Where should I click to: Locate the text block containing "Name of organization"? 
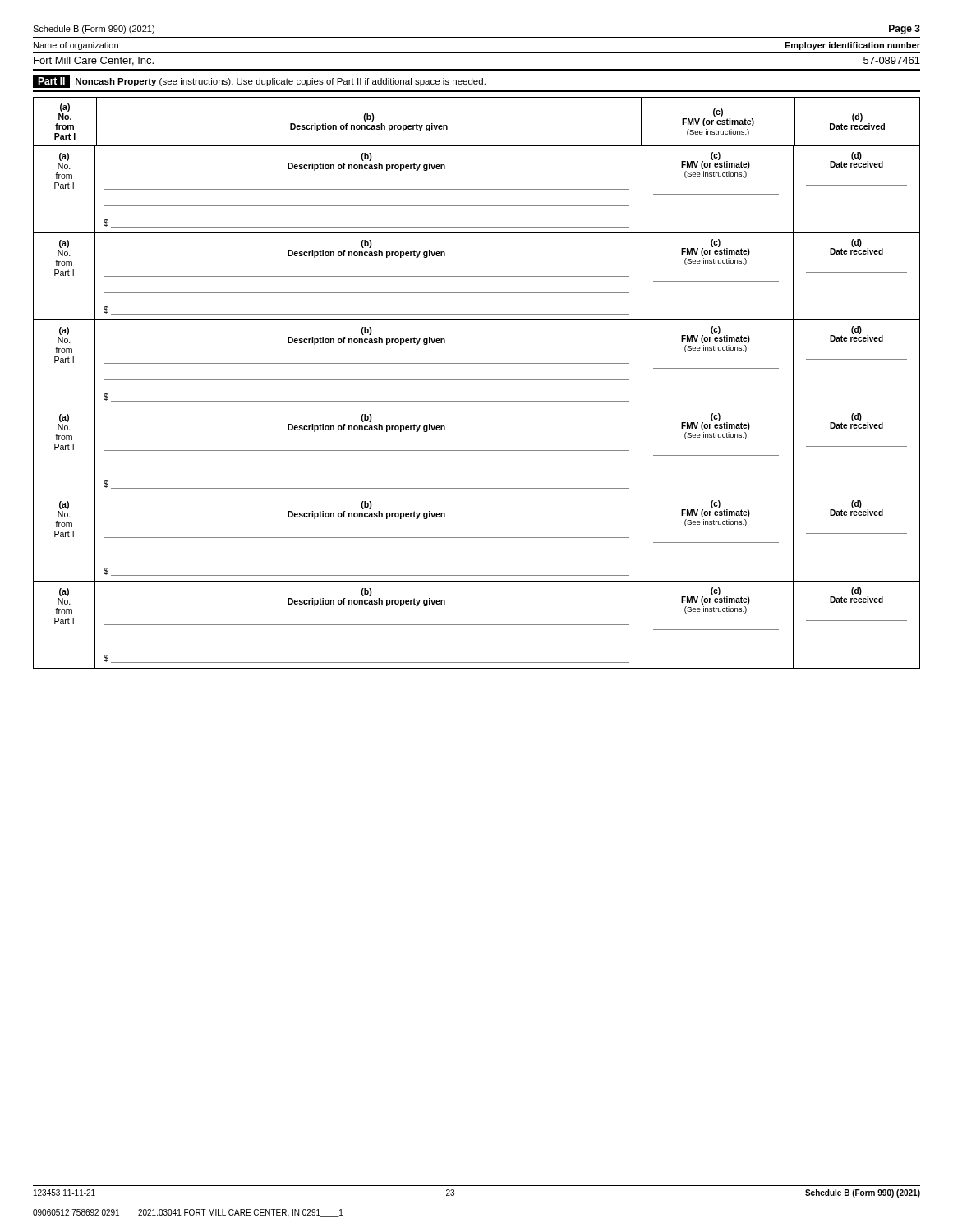(476, 45)
